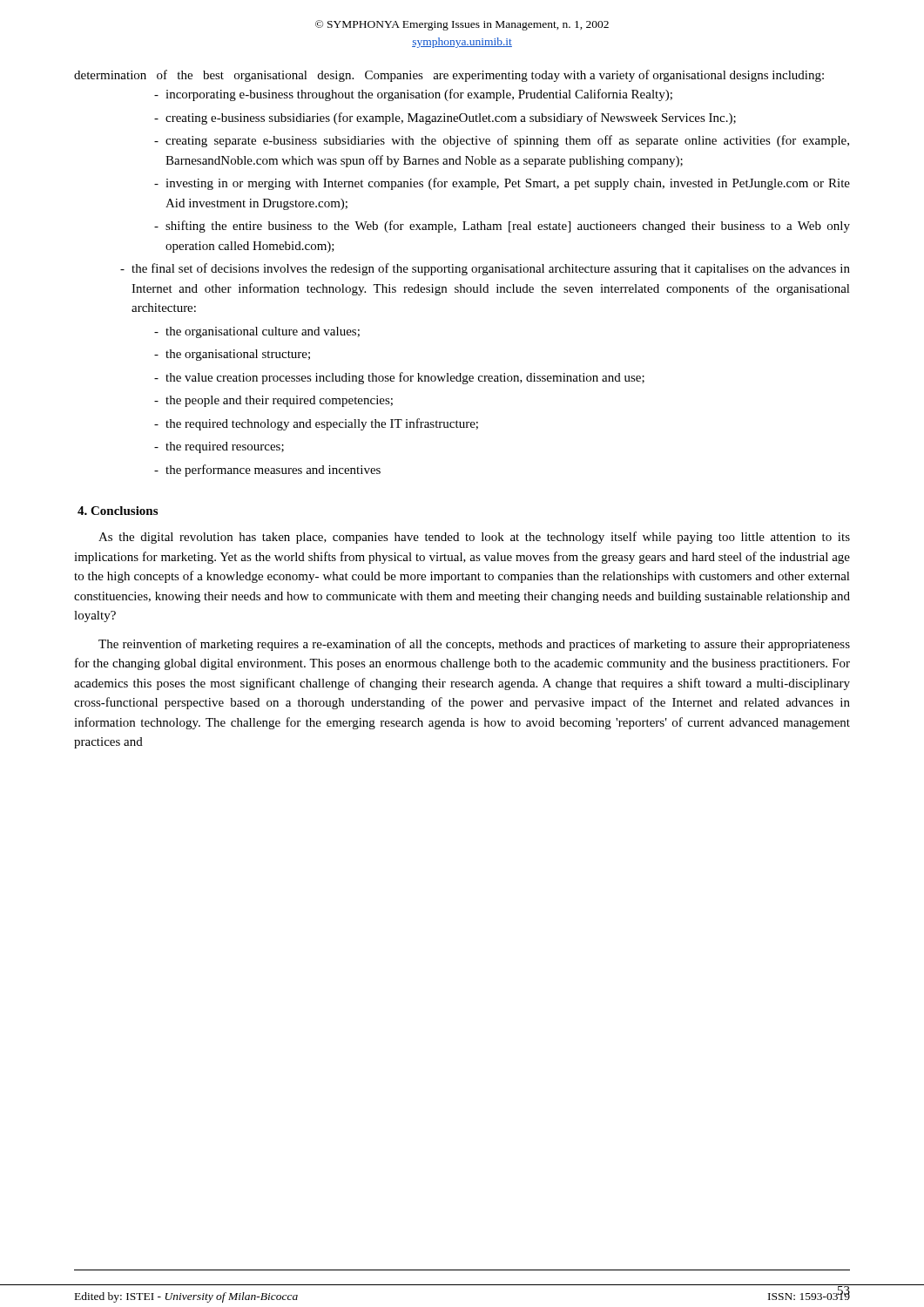The width and height of the screenshot is (924, 1307).
Task: Select the list item with the text "- the value creation"
Action: coord(495,377)
